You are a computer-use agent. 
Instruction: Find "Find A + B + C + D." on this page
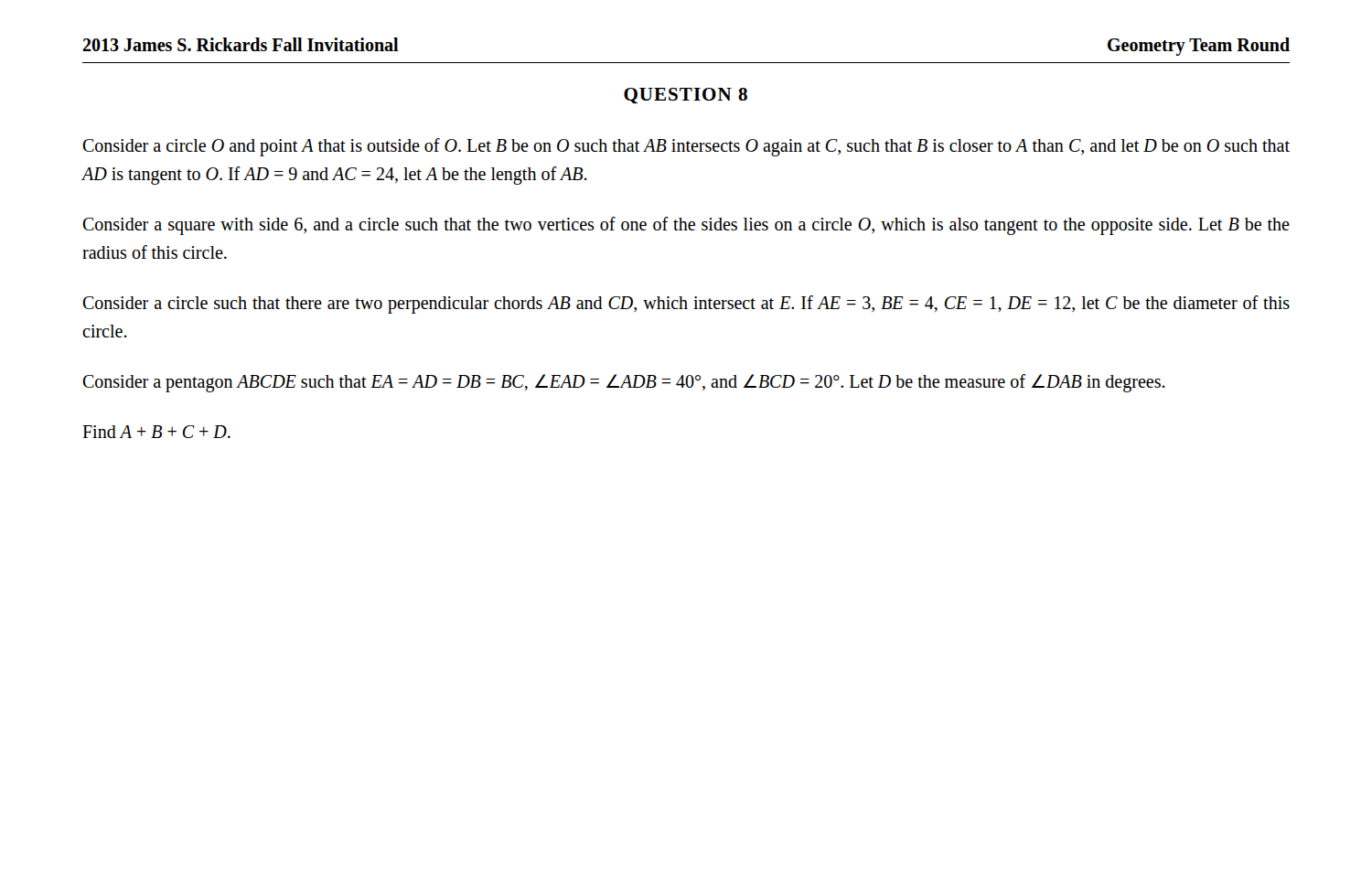pyautogui.click(x=157, y=432)
